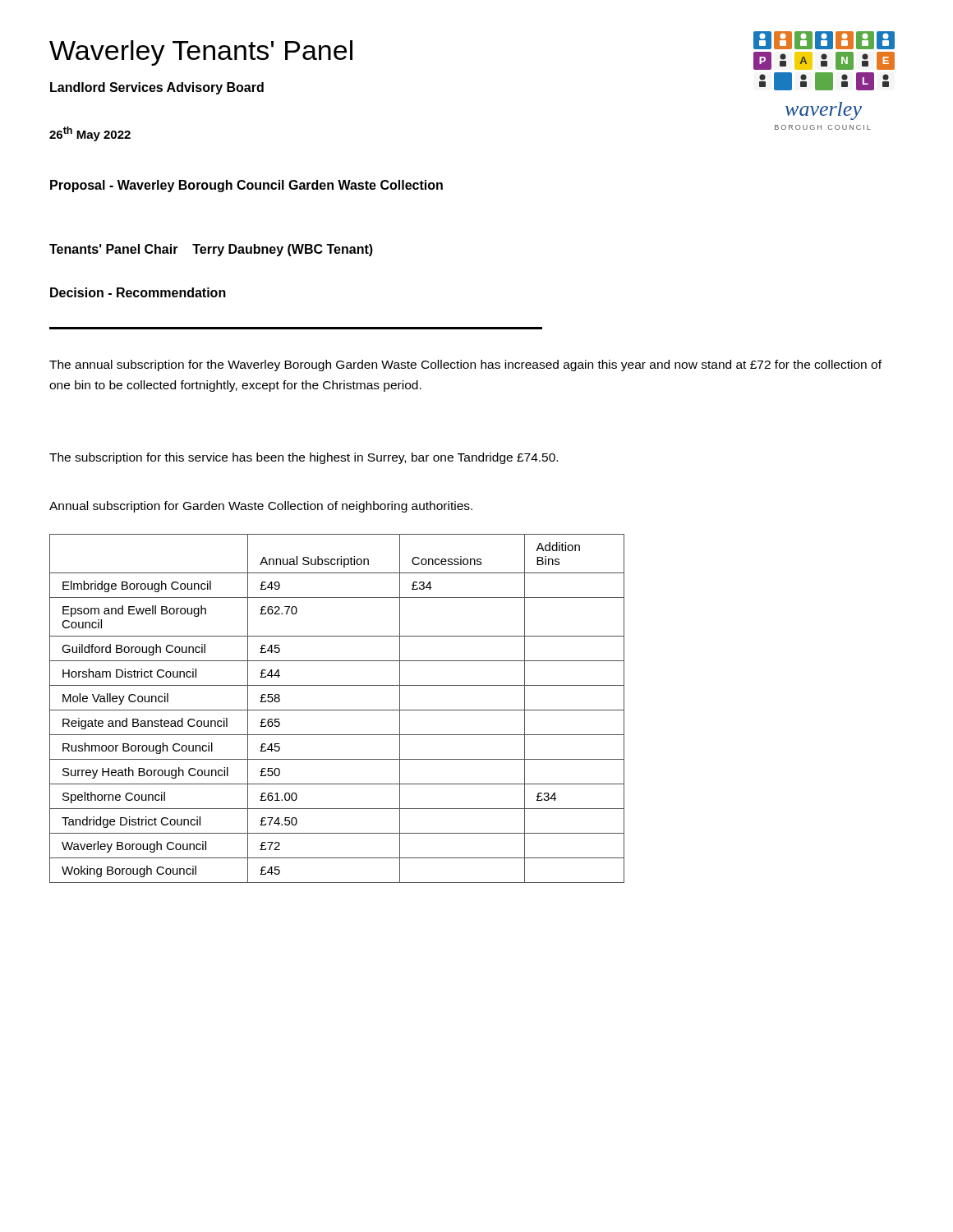Click on the text block starting "The annual subscription"
This screenshot has width=953, height=1232.
click(465, 374)
